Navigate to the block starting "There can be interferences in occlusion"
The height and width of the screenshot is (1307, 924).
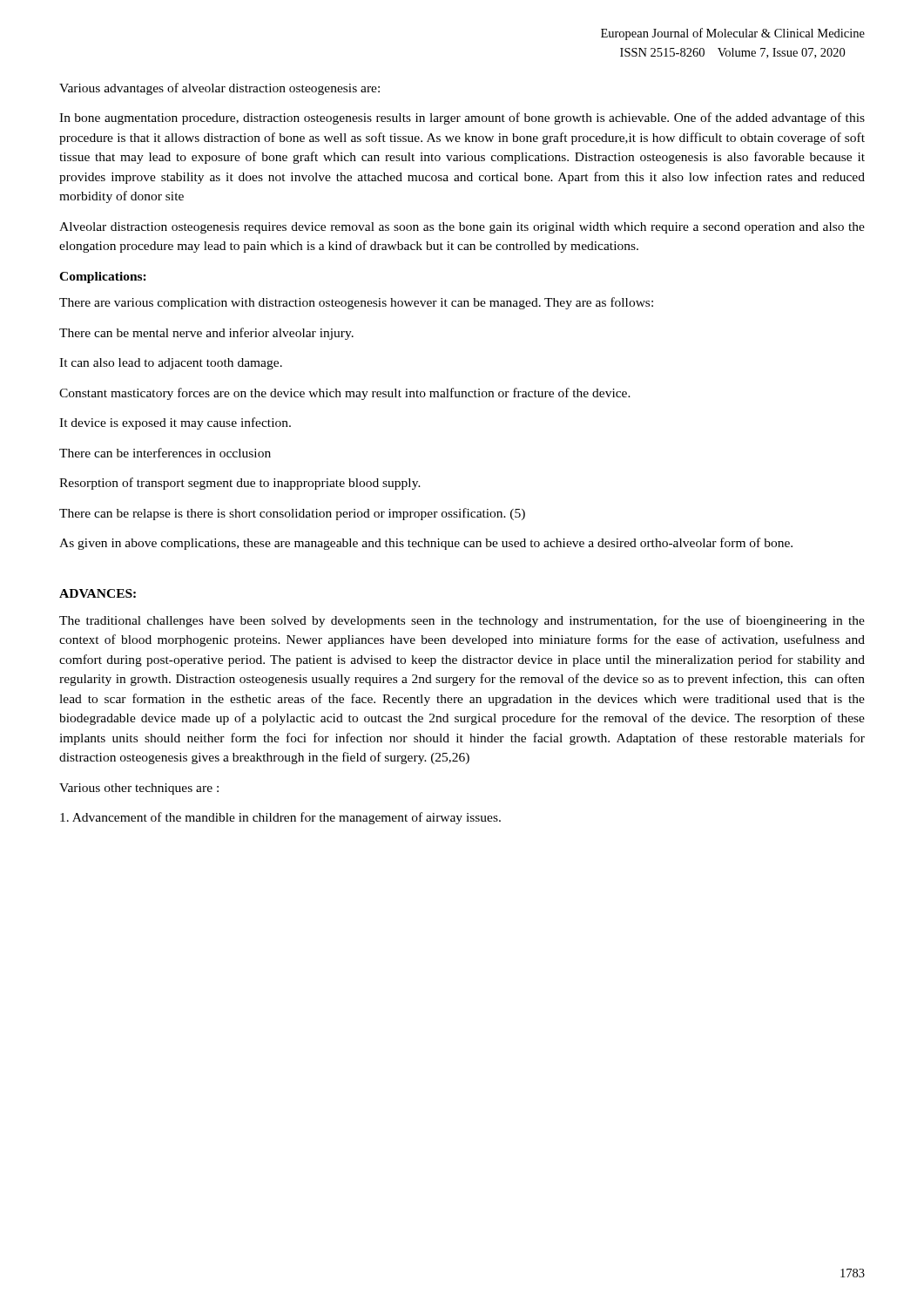coord(165,452)
